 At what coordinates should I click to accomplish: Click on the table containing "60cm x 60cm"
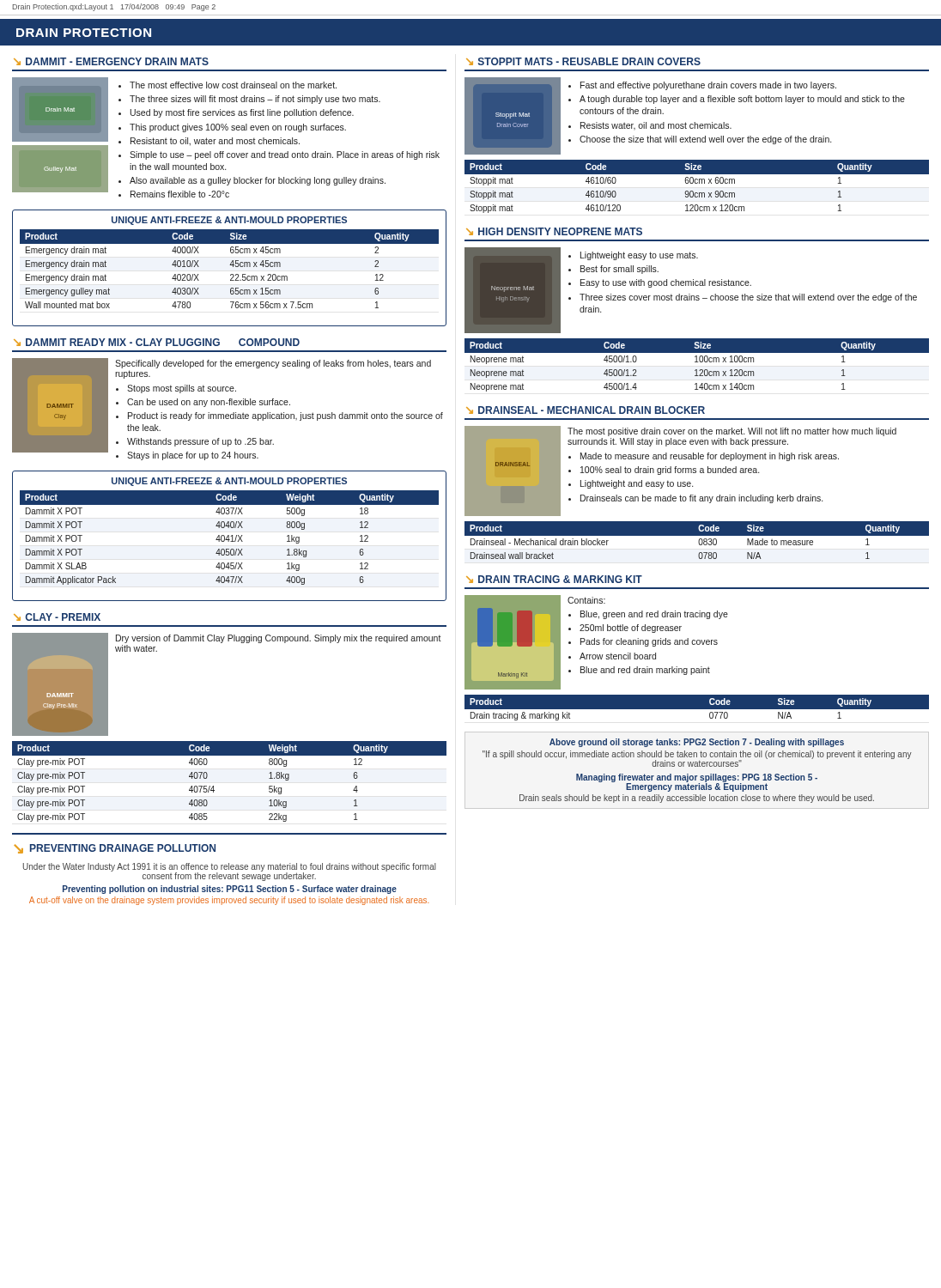click(x=697, y=188)
